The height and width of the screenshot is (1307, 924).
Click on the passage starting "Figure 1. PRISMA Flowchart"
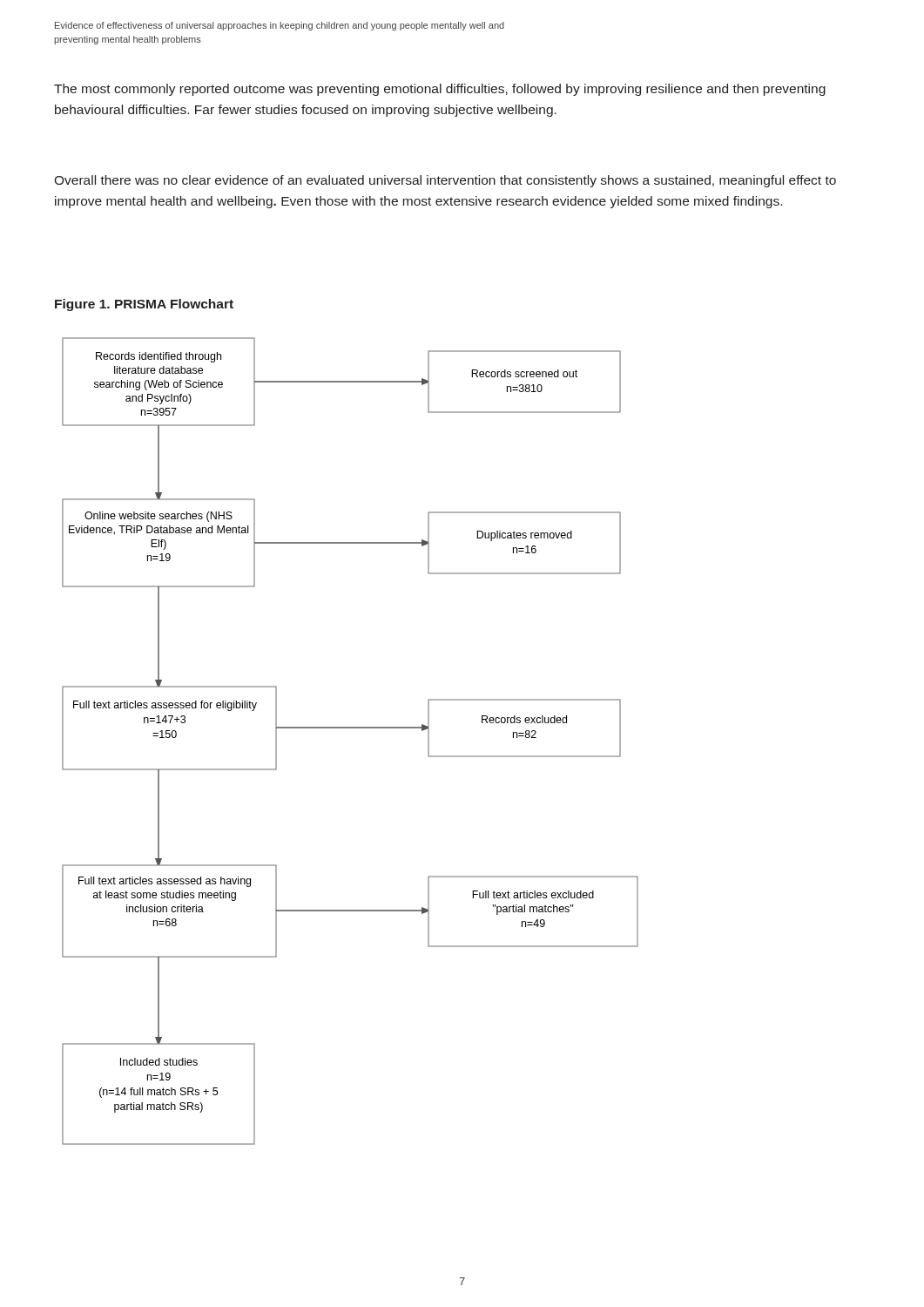click(x=144, y=304)
